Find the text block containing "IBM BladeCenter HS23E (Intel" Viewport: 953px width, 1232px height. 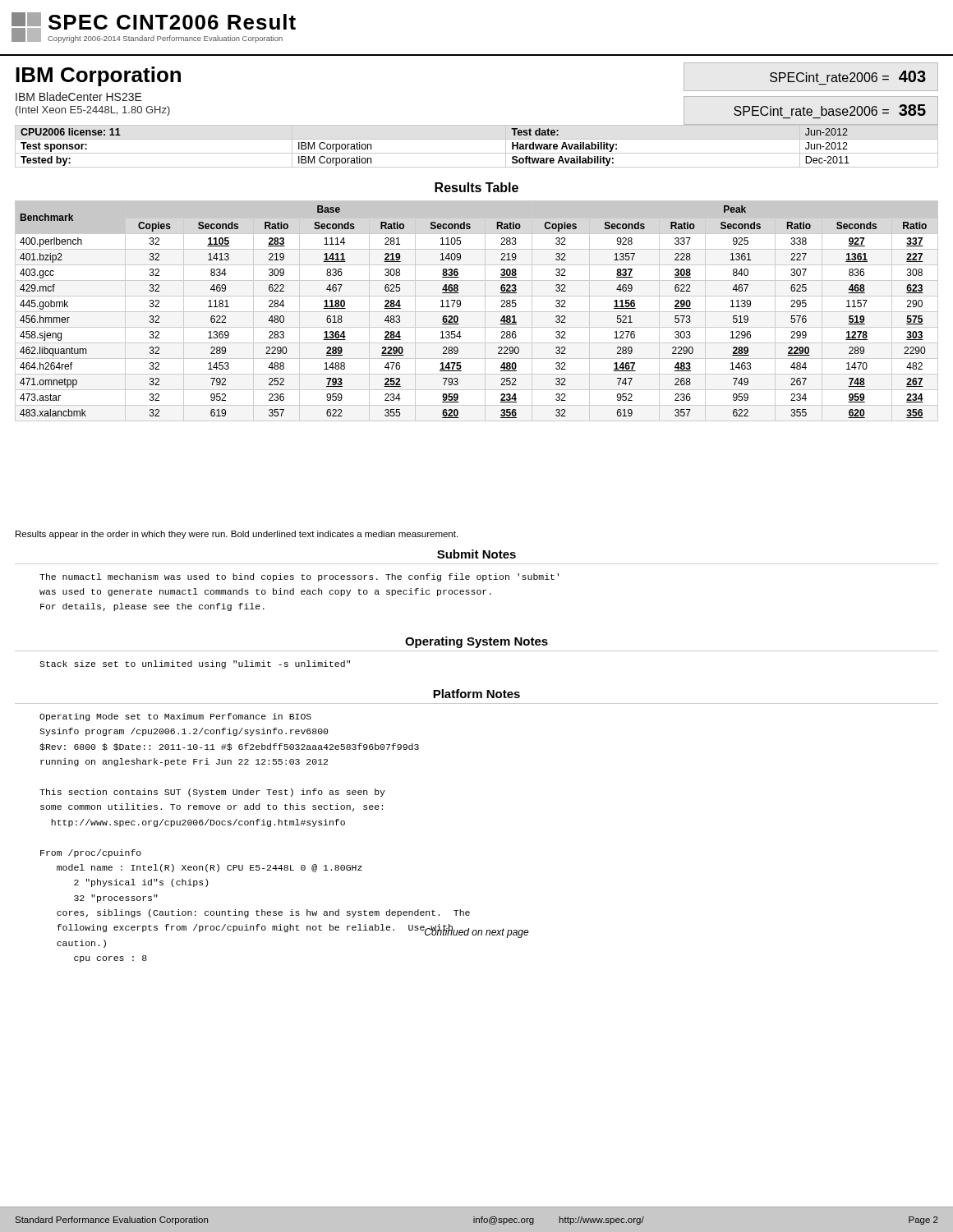tap(93, 103)
